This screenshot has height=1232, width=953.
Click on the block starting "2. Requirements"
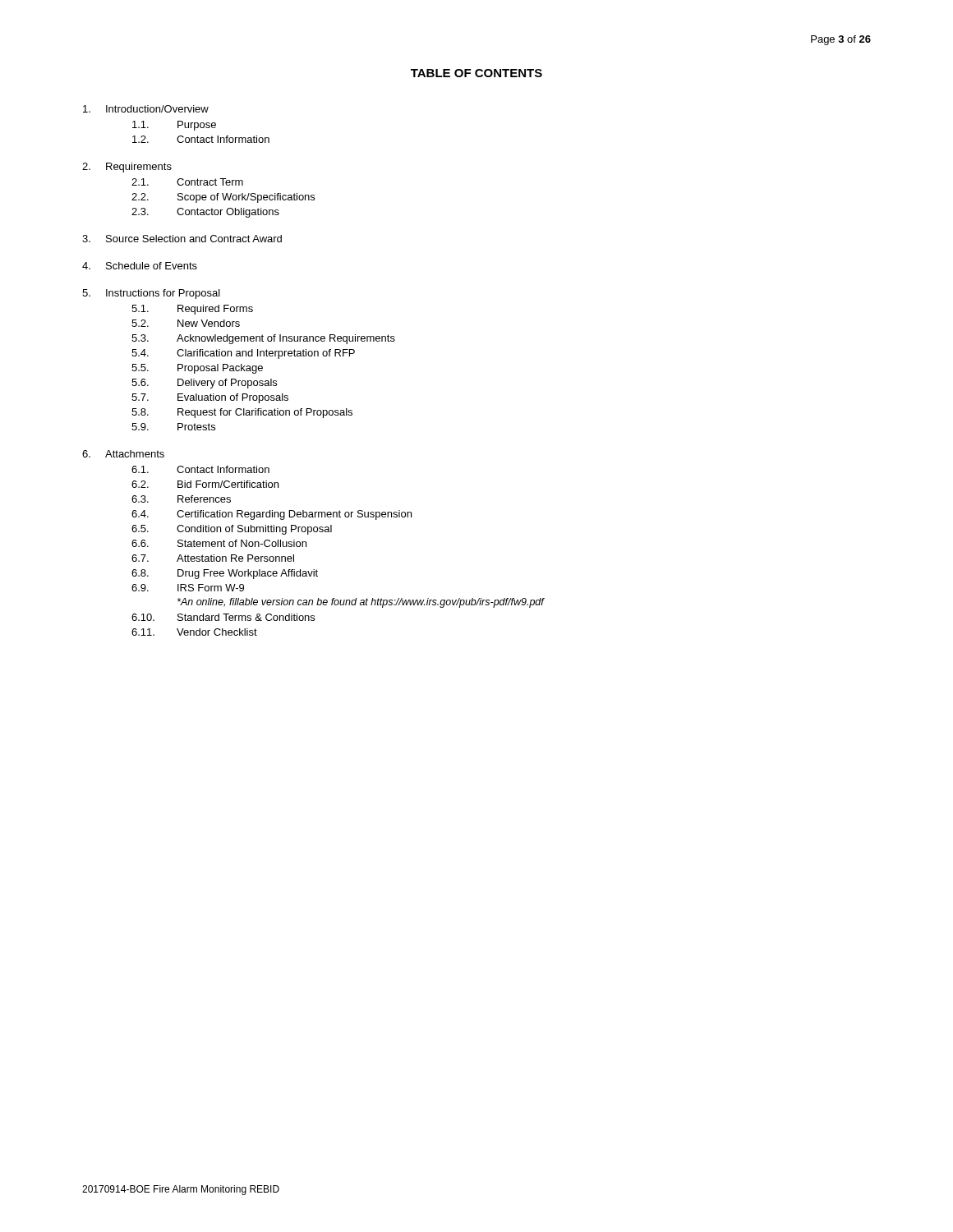point(127,166)
